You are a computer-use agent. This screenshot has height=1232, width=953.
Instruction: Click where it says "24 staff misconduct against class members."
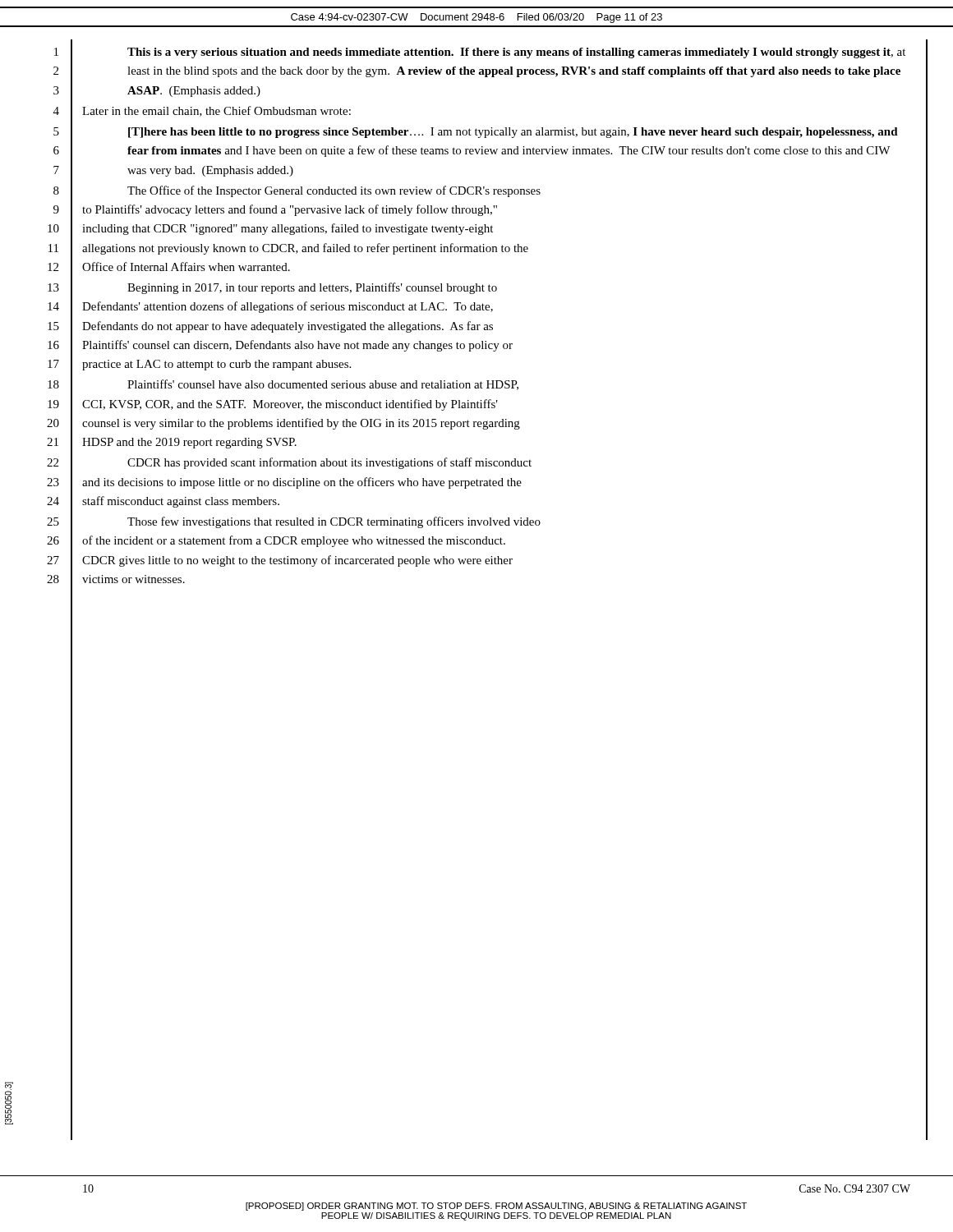tap(181, 502)
